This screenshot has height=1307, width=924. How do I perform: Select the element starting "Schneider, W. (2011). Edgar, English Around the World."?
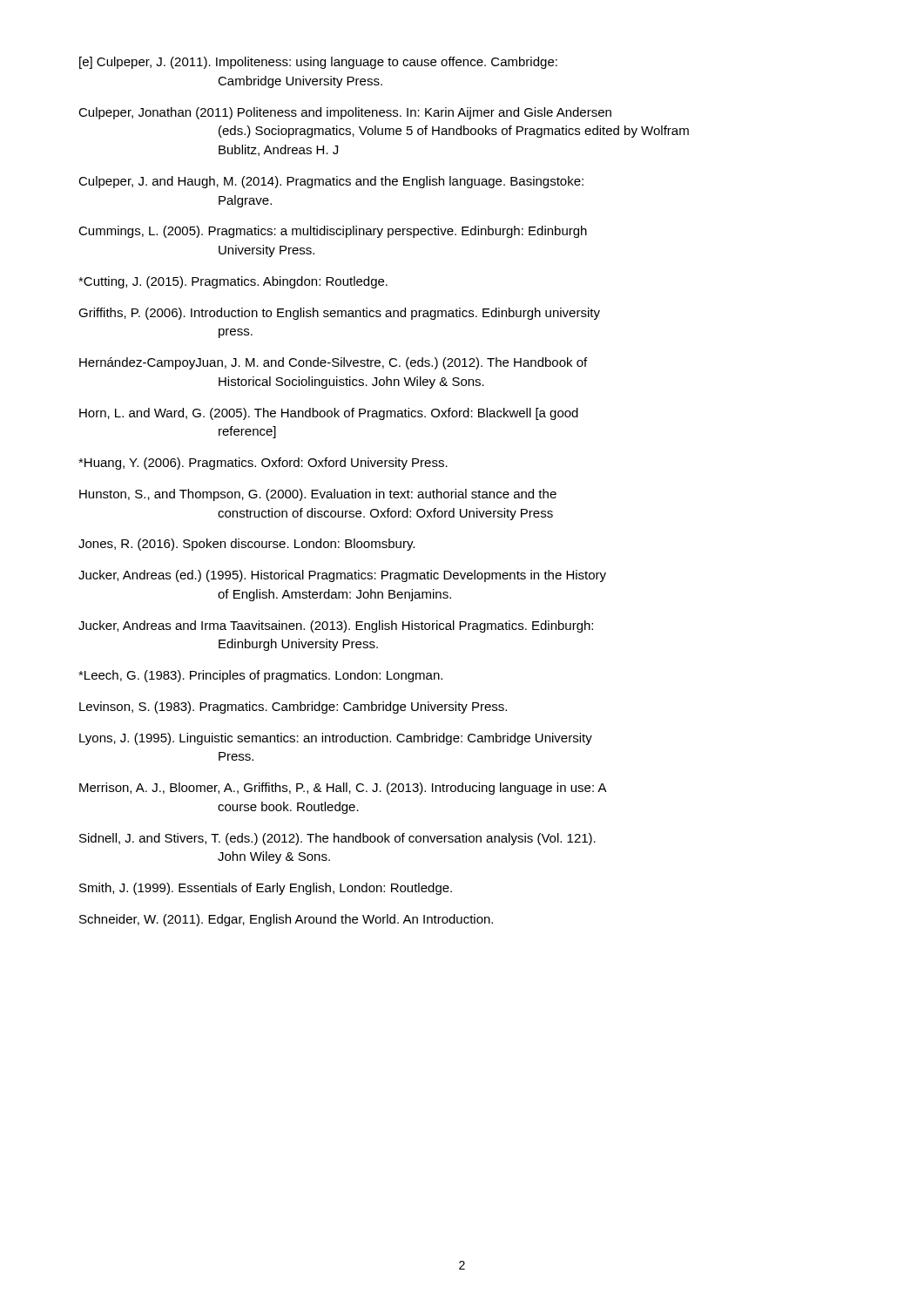click(286, 919)
